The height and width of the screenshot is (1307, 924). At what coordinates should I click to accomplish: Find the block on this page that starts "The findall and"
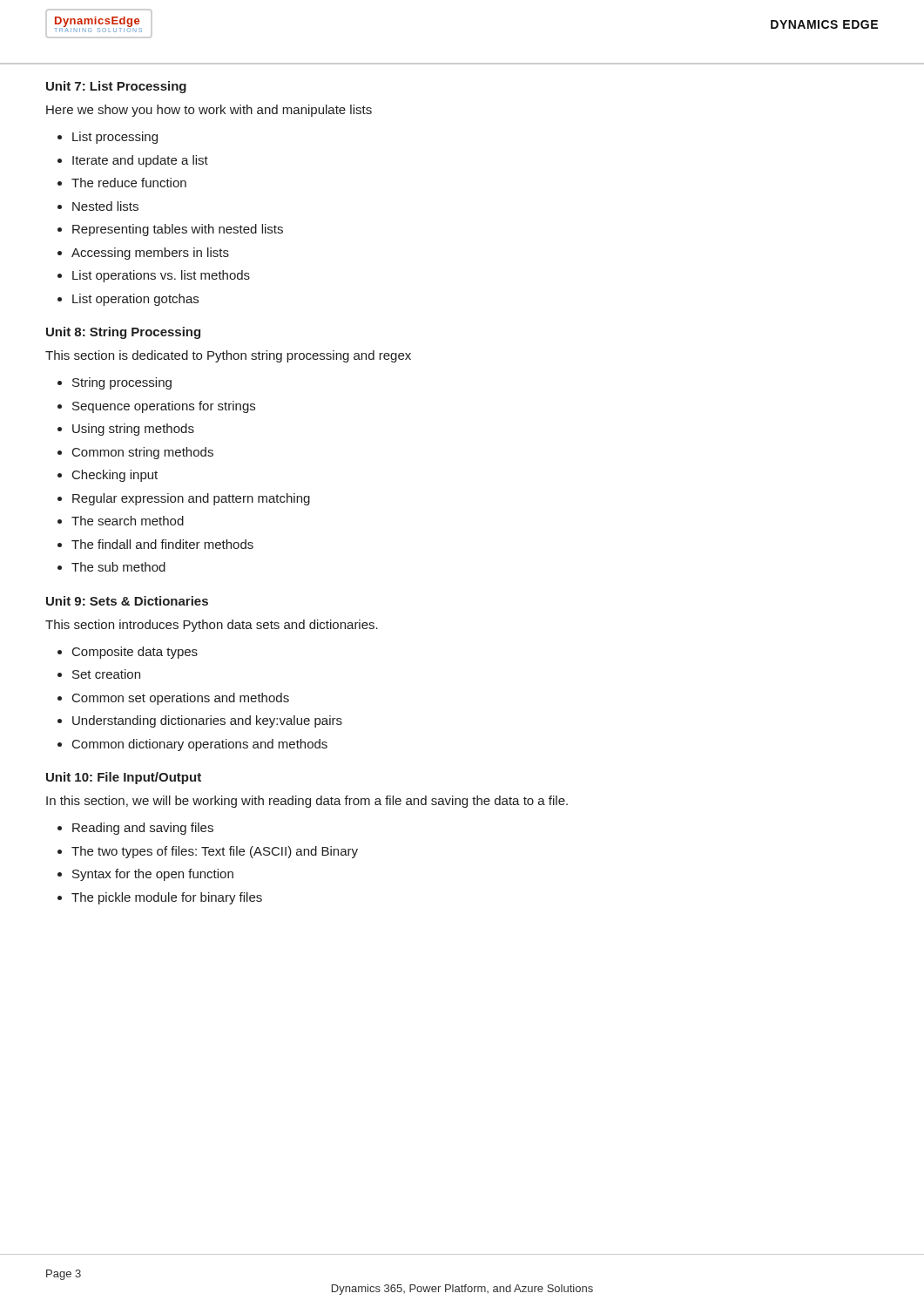163,544
